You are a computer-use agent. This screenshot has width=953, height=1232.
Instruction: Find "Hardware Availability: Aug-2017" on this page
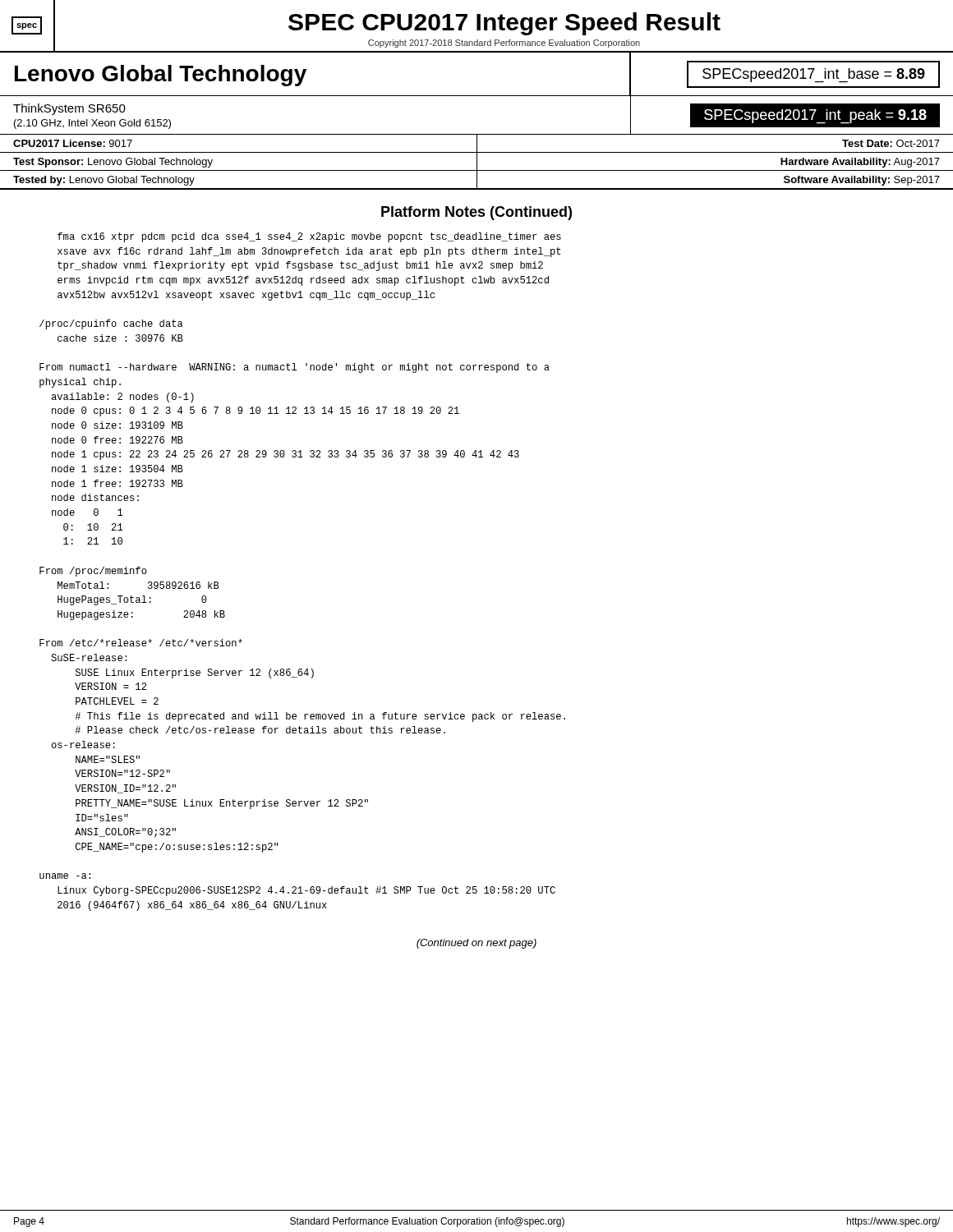[860, 161]
